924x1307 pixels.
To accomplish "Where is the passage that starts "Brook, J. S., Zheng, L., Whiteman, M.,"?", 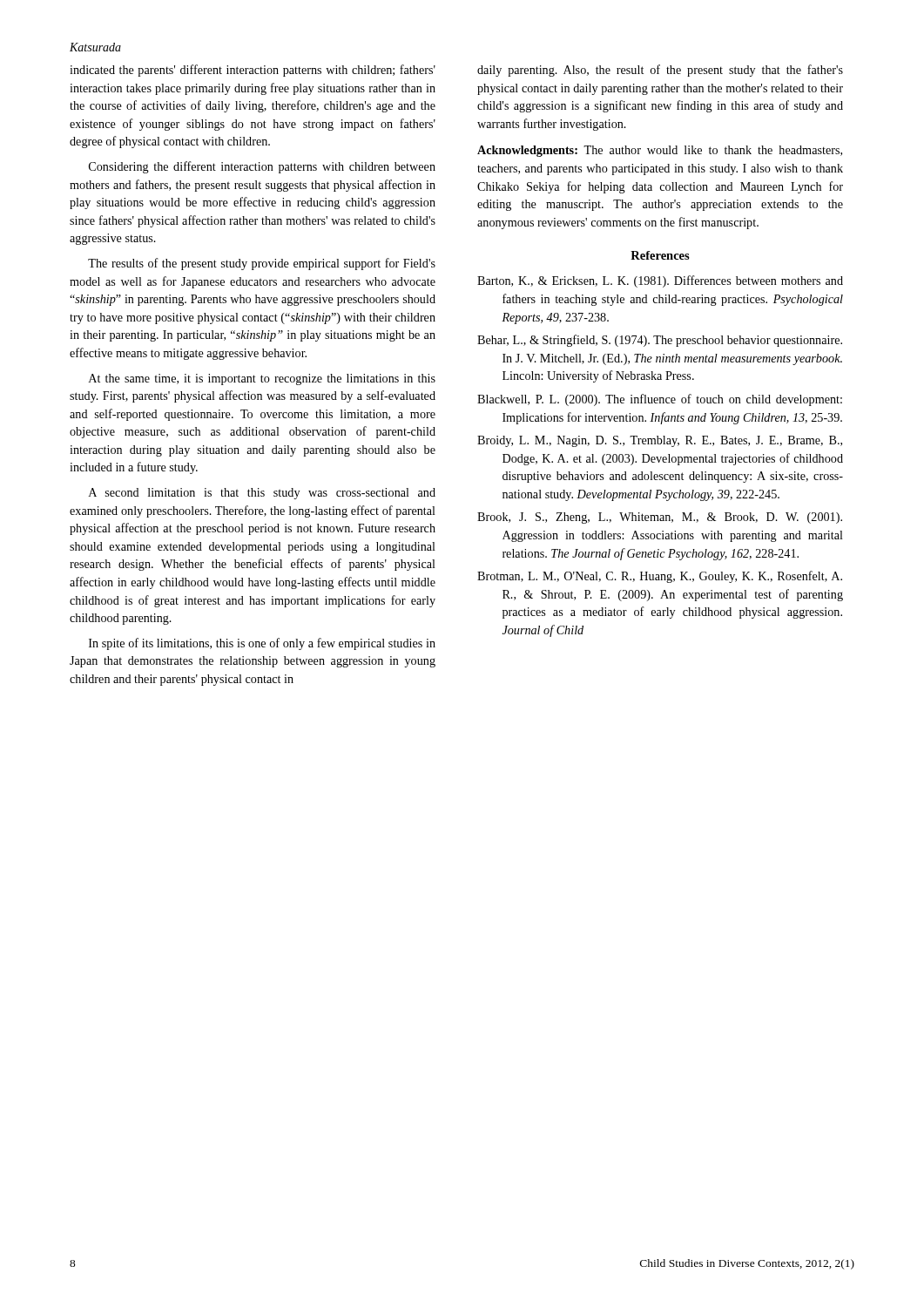I will tap(660, 535).
